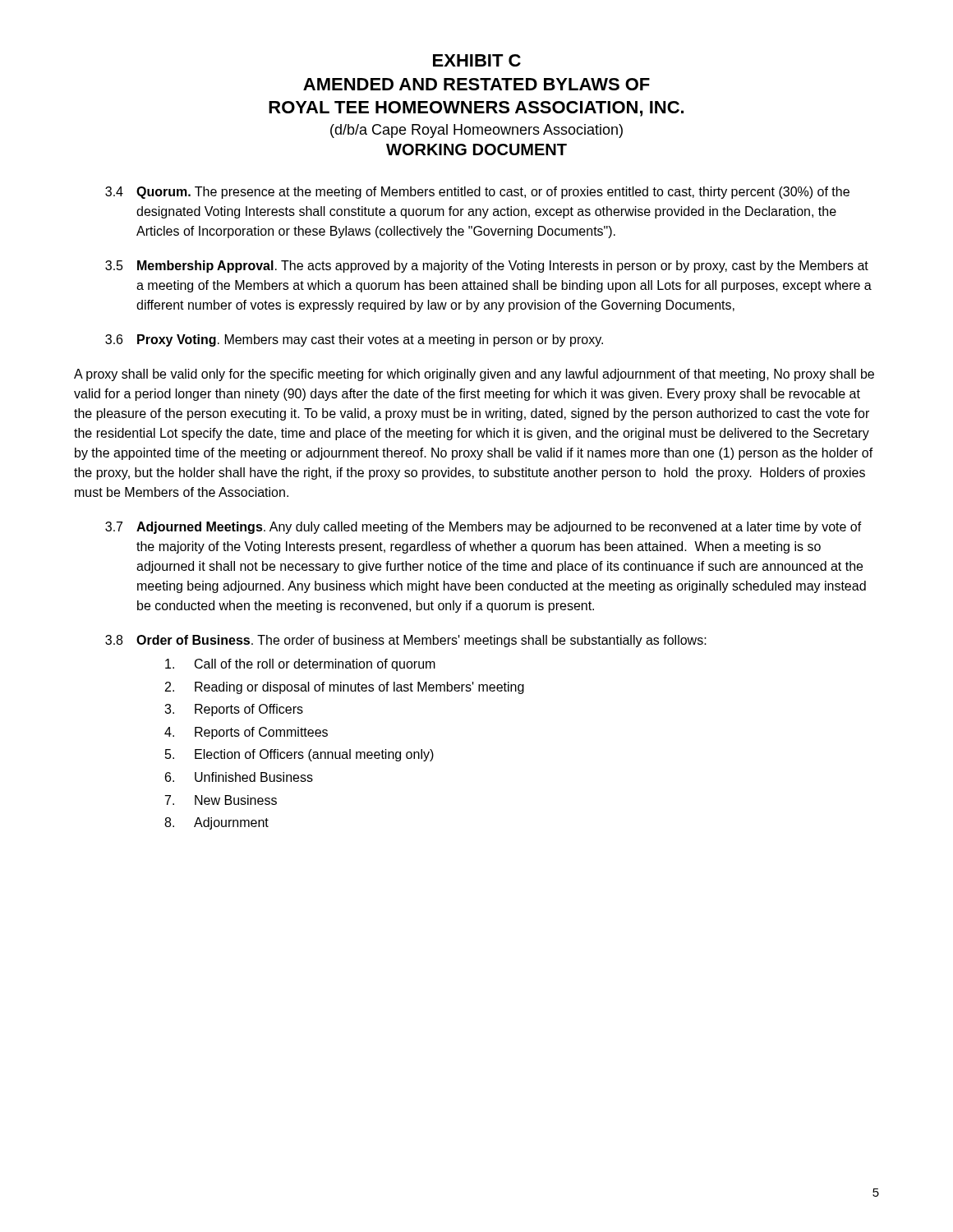Click on the region starting "7Adjourned Meetings. Any duly"

pos(475,567)
